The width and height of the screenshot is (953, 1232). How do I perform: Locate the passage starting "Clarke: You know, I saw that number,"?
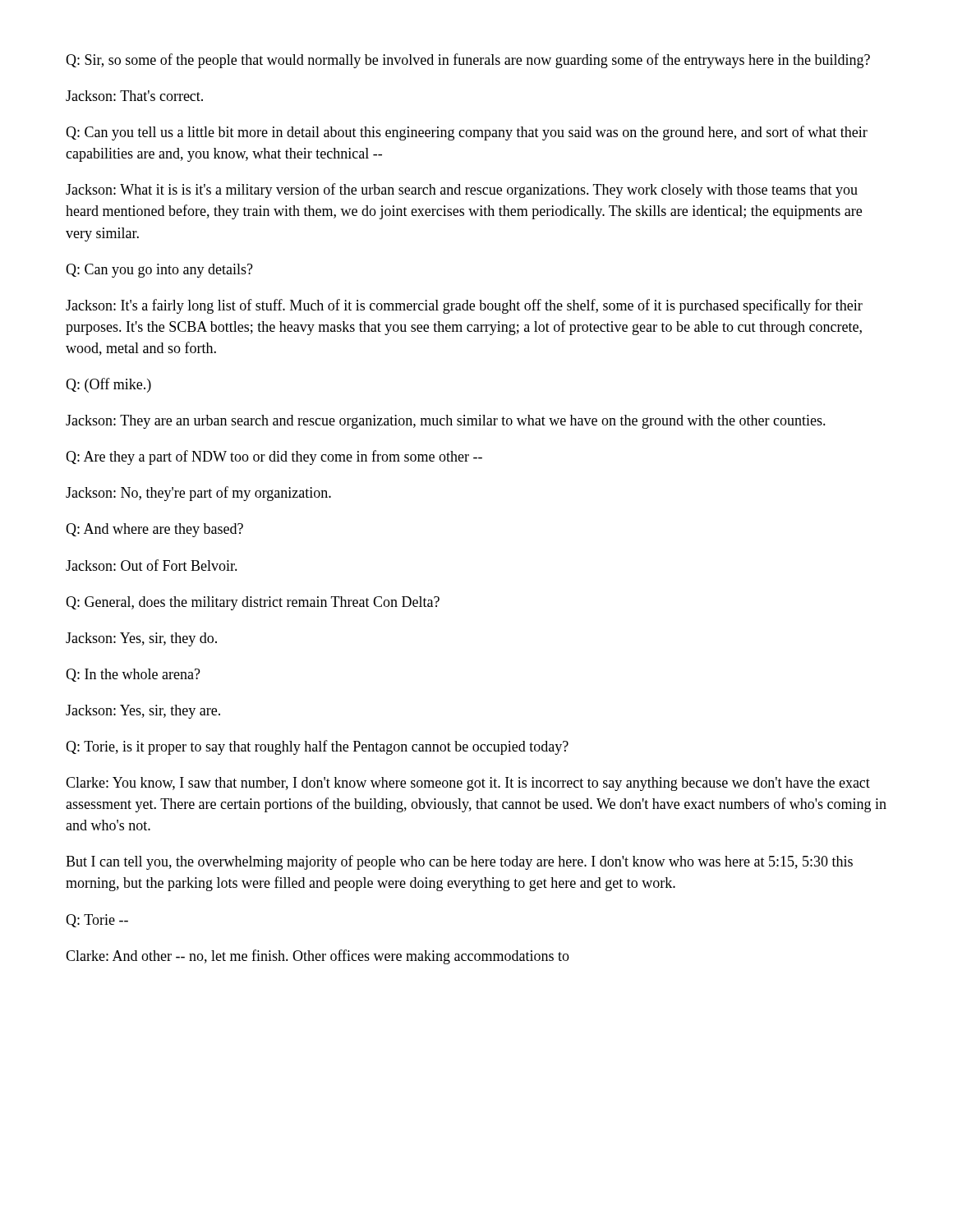pos(476,804)
